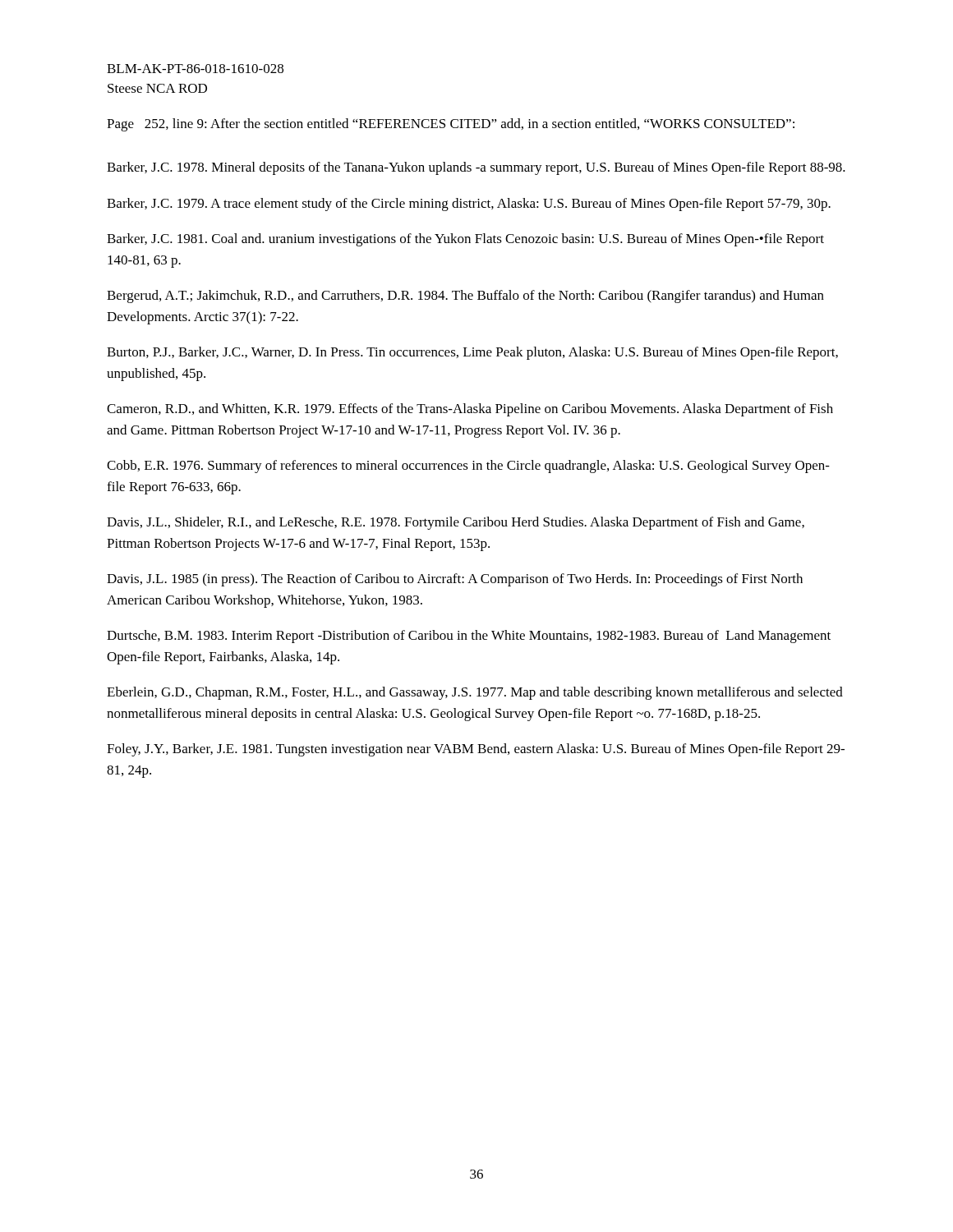Screen dimensions: 1232x953
Task: Locate the region starting "Durtsche, B.M. 1983. Interim Report -Distribution of Caribou"
Action: click(x=469, y=646)
